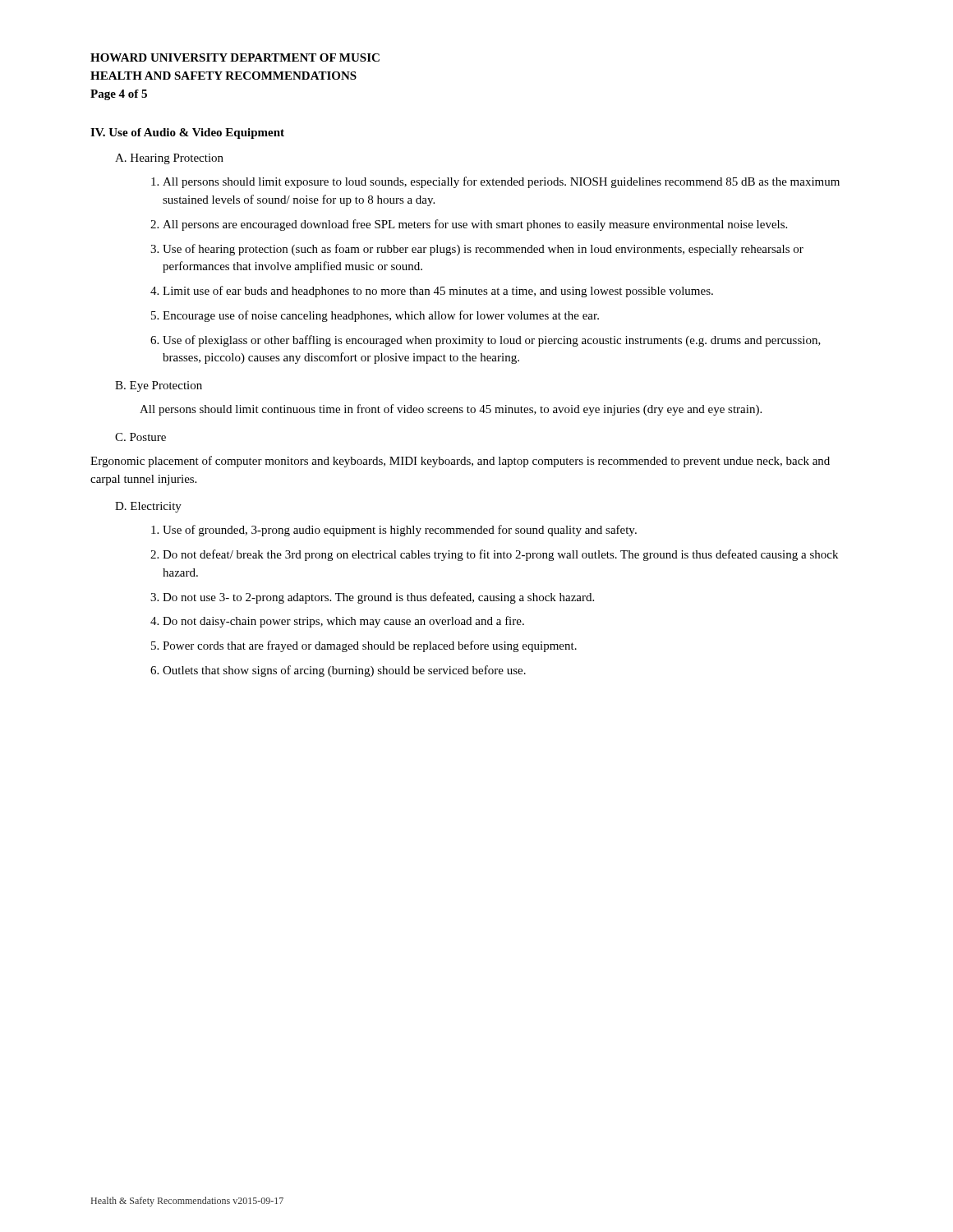Select the text block containing "Ergonomic placement of computer monitors and"

coord(460,470)
